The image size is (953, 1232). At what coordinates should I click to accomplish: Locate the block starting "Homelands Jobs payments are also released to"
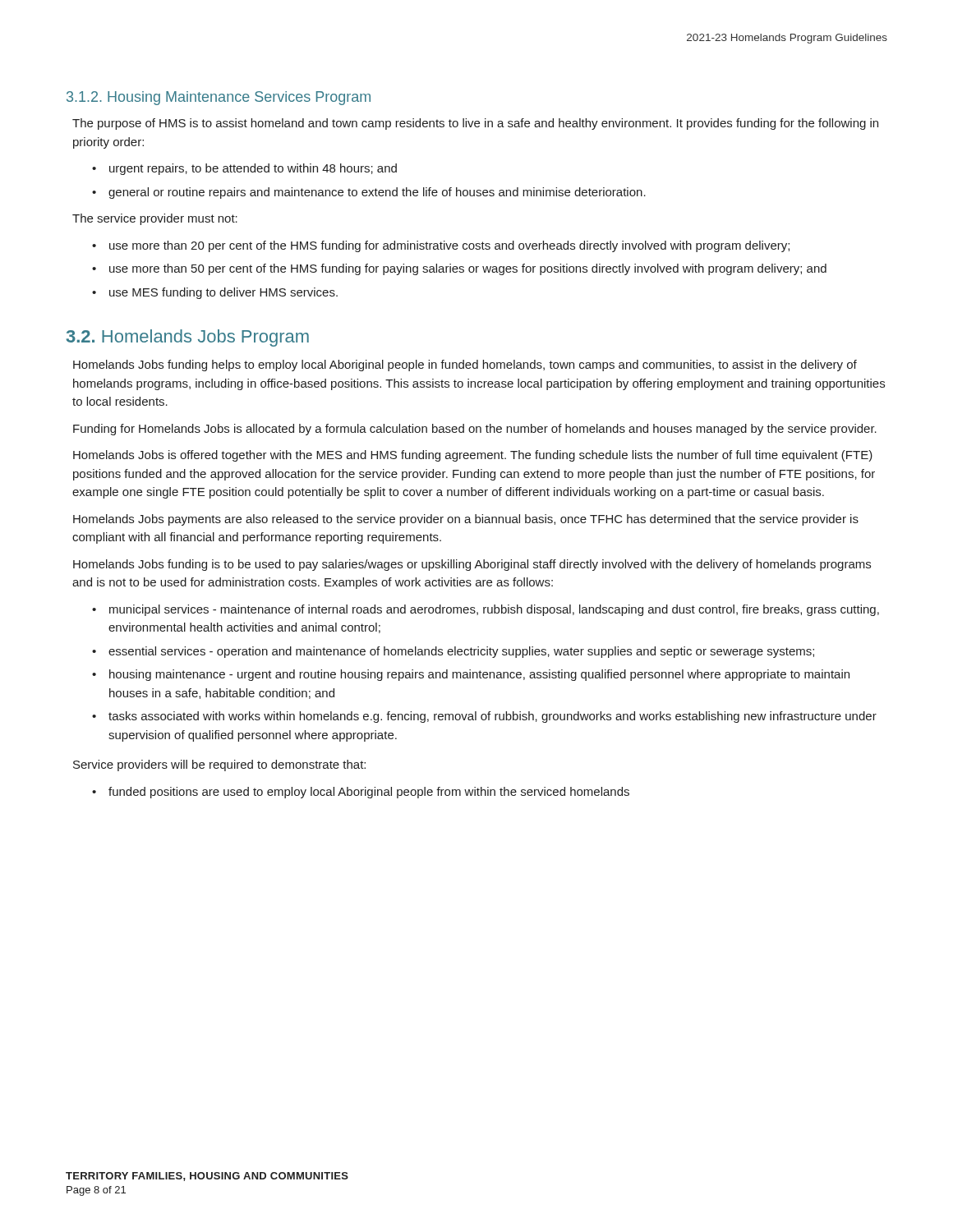[x=465, y=527]
